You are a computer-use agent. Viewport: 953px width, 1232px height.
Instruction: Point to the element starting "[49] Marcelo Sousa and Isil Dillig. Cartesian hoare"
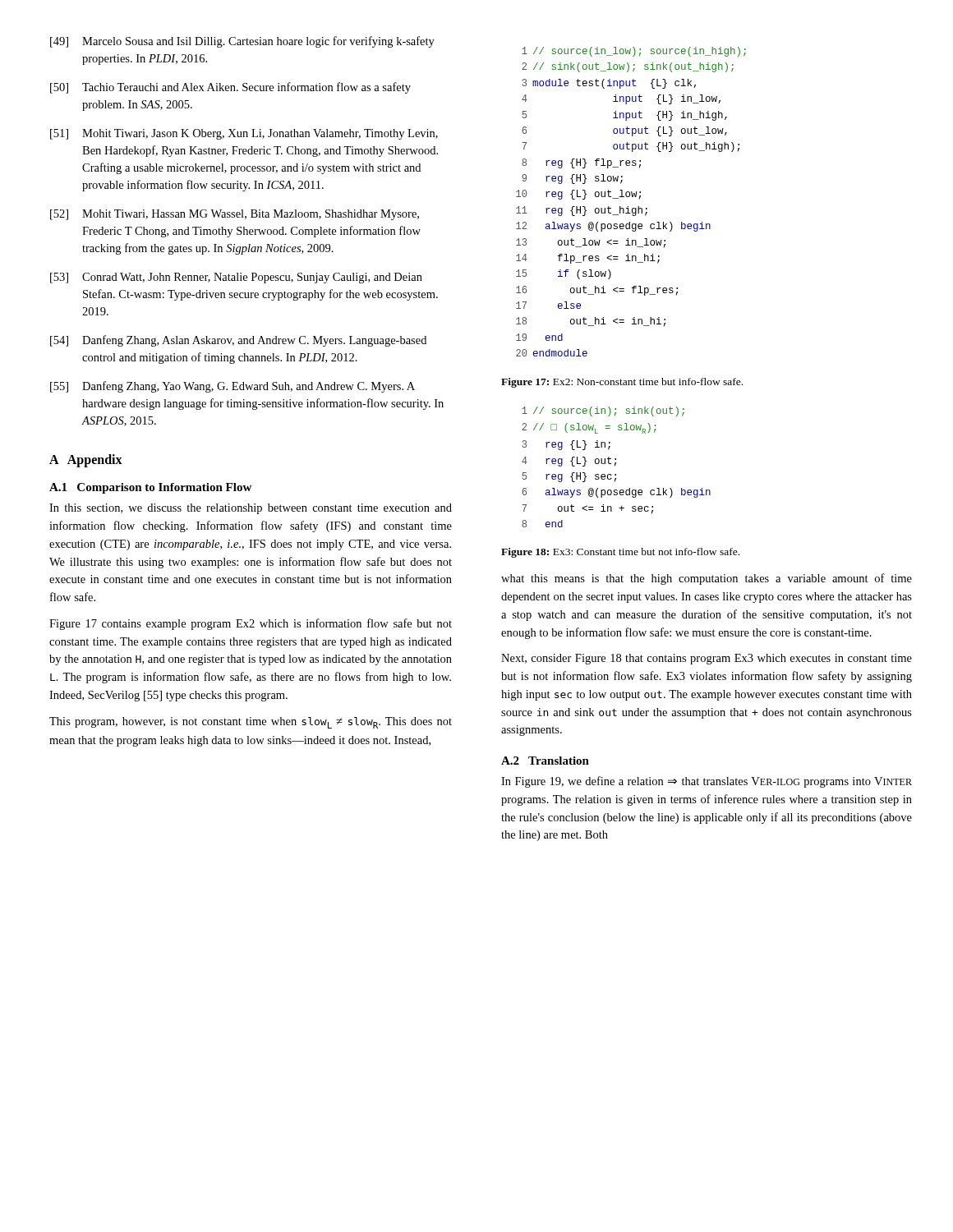251,50
